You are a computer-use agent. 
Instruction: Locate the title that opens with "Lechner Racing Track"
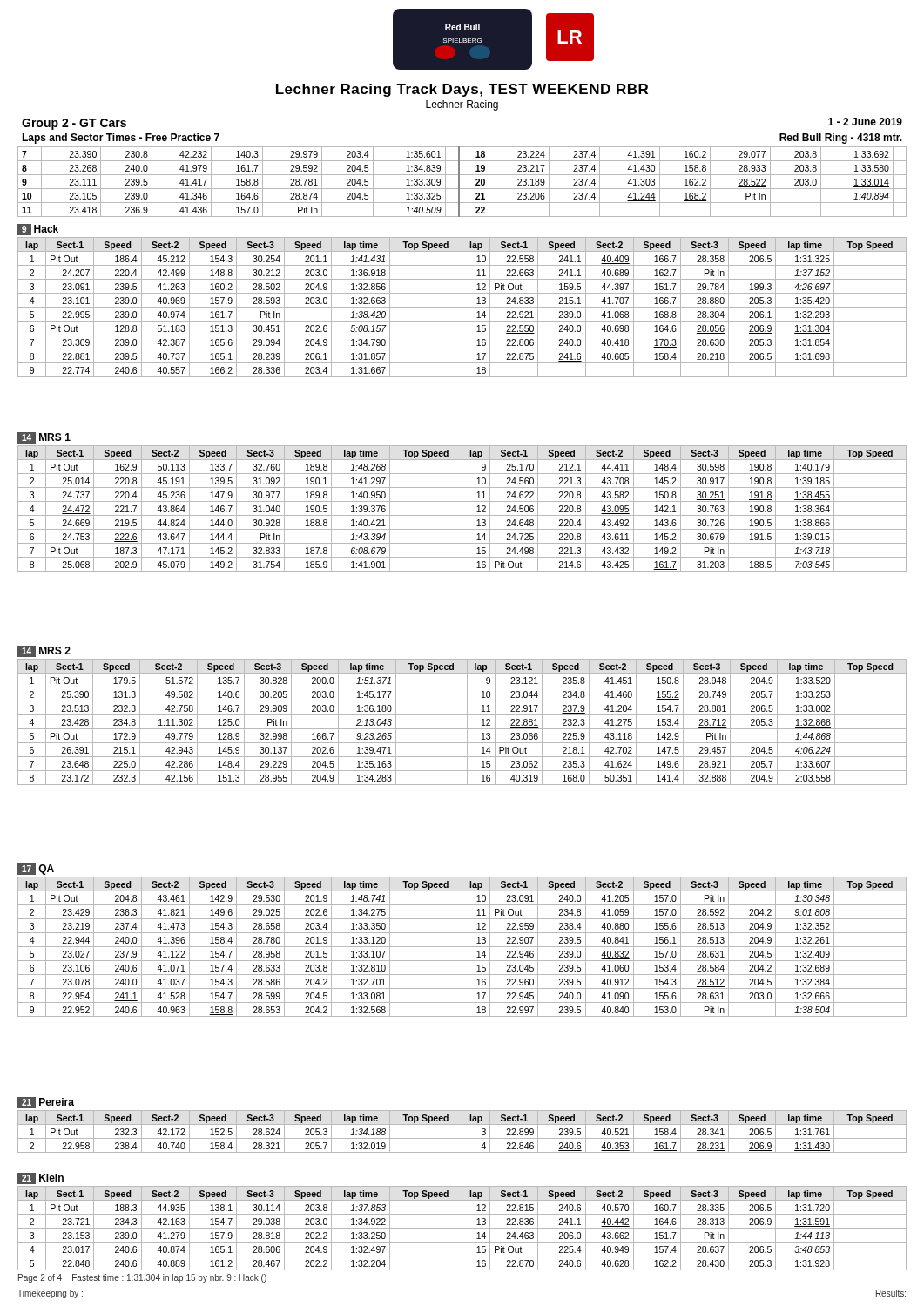click(462, 89)
